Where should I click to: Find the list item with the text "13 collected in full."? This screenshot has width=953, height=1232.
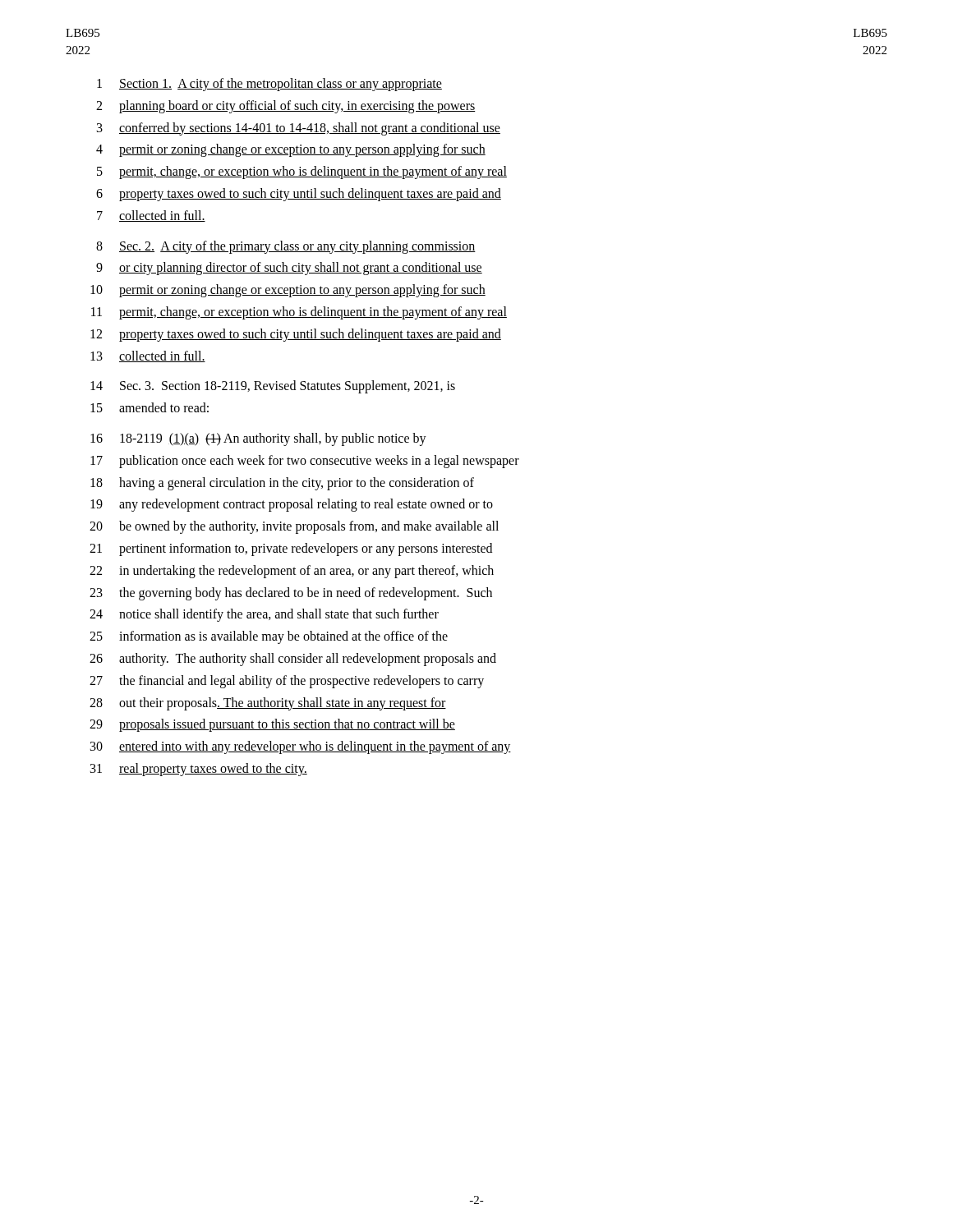point(148,356)
